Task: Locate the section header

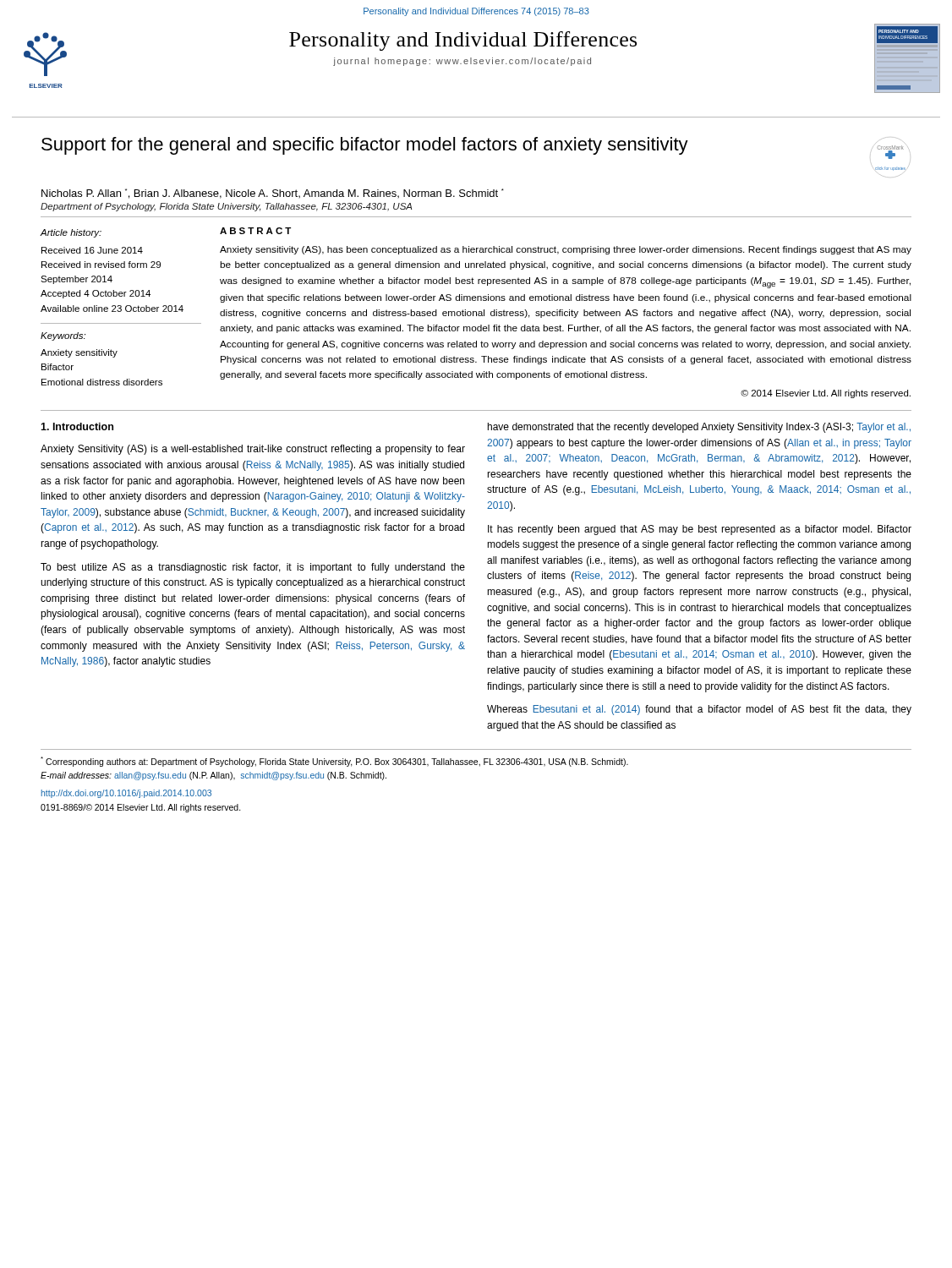Action: click(77, 427)
